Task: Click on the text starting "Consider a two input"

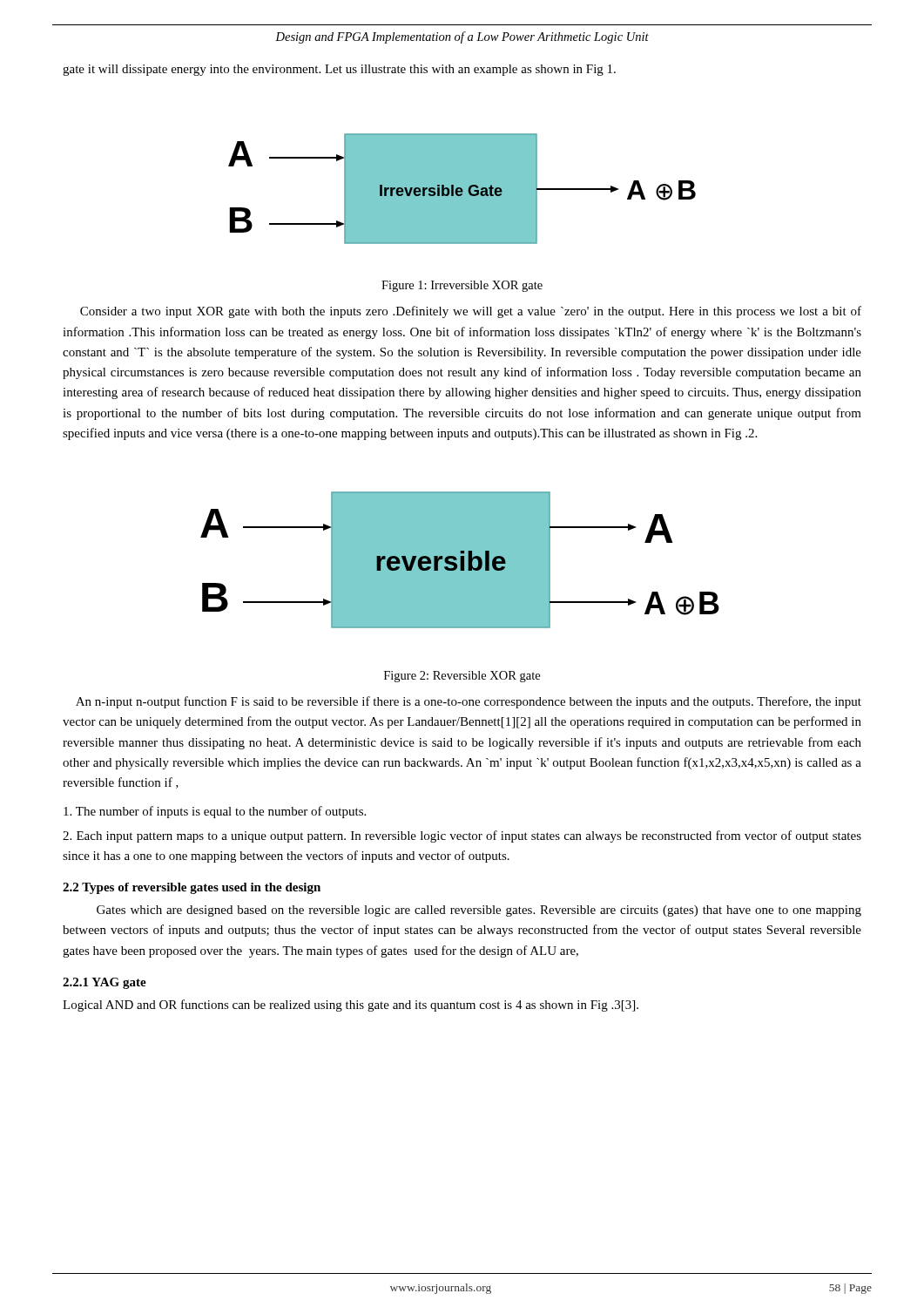Action: (462, 372)
